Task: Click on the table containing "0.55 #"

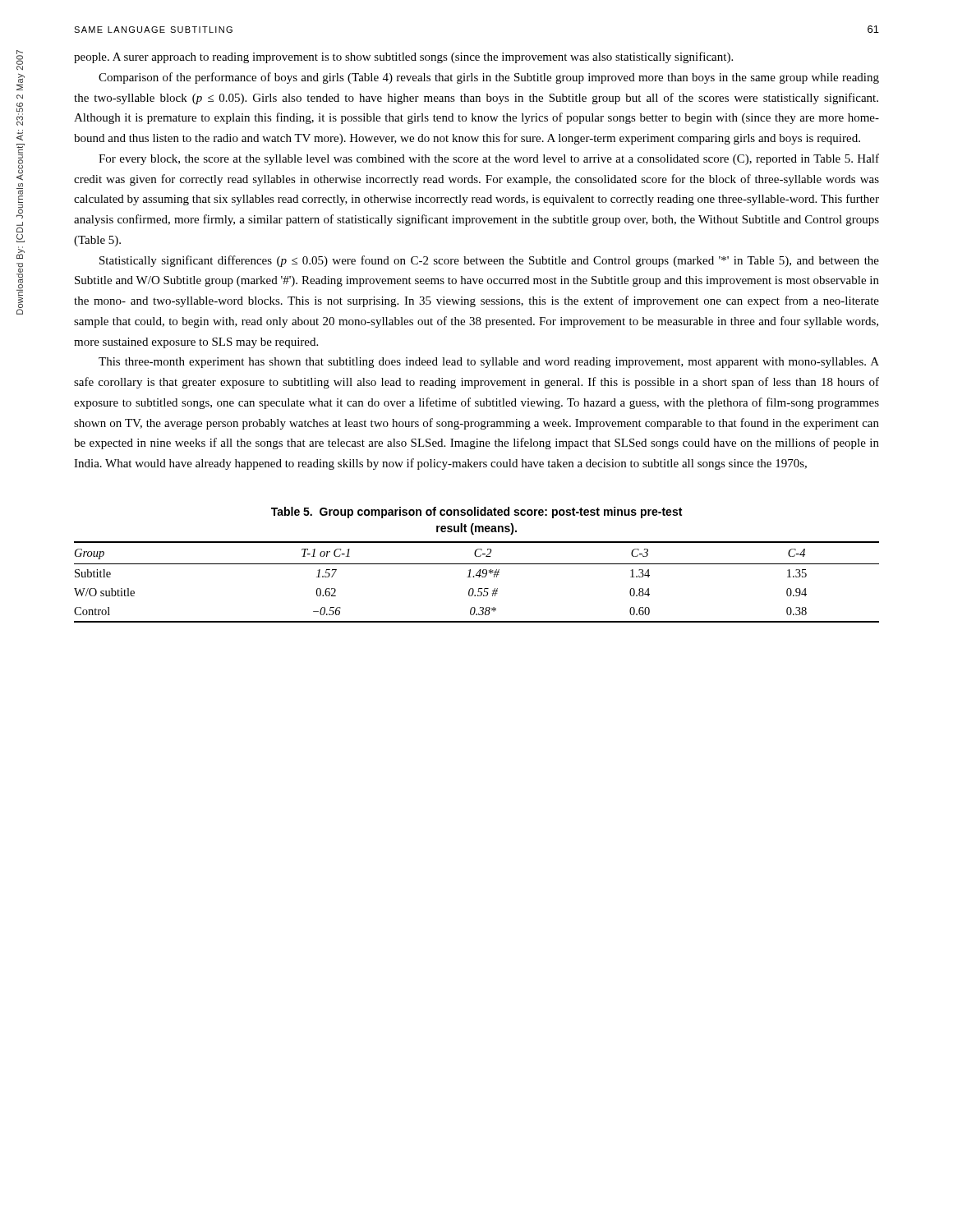Action: 476,582
